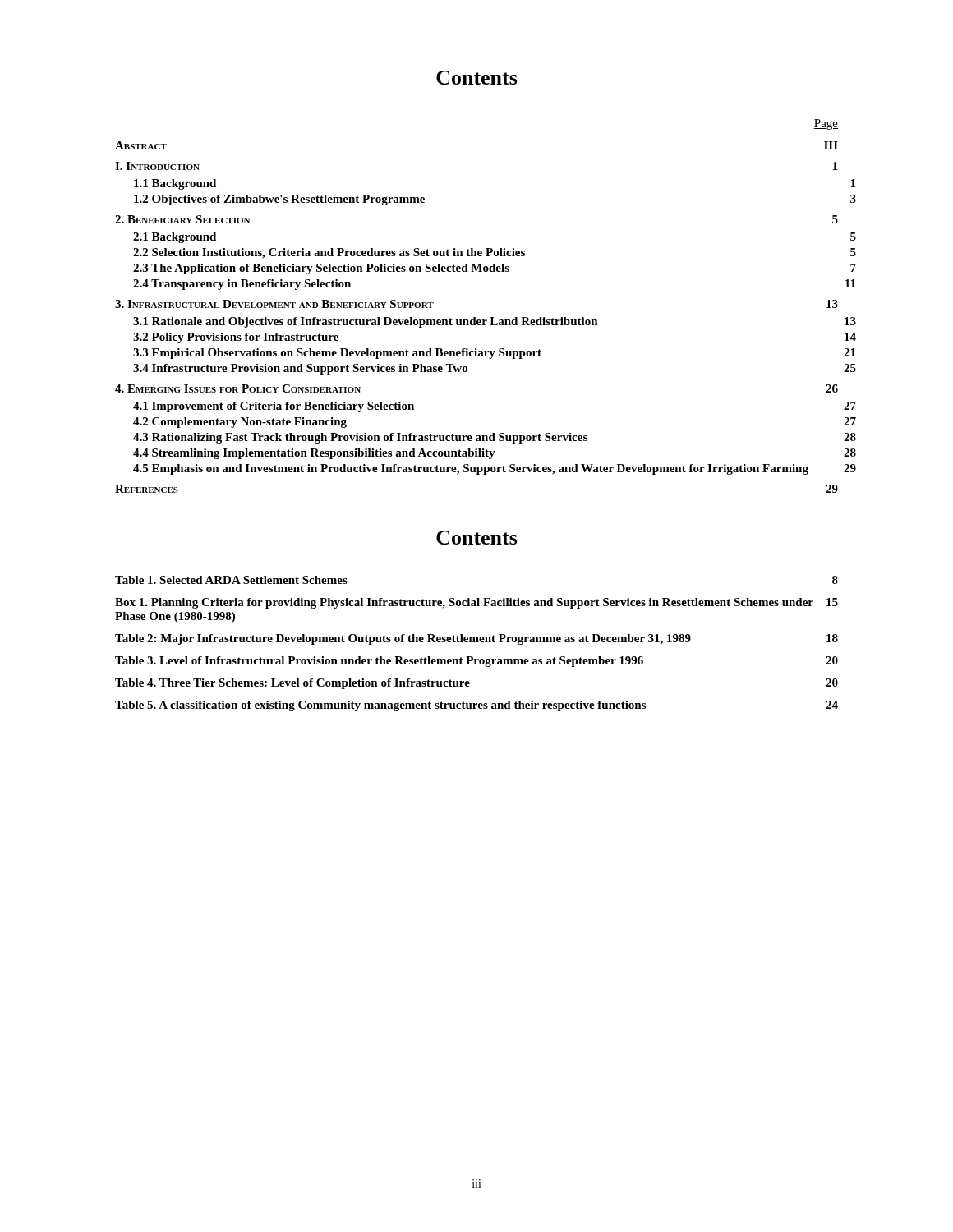This screenshot has height=1232, width=953.
Task: Point to the block beginning "2.3 The Application of Beneficiary Selection Policies on"
Action: pyautogui.click(x=495, y=268)
